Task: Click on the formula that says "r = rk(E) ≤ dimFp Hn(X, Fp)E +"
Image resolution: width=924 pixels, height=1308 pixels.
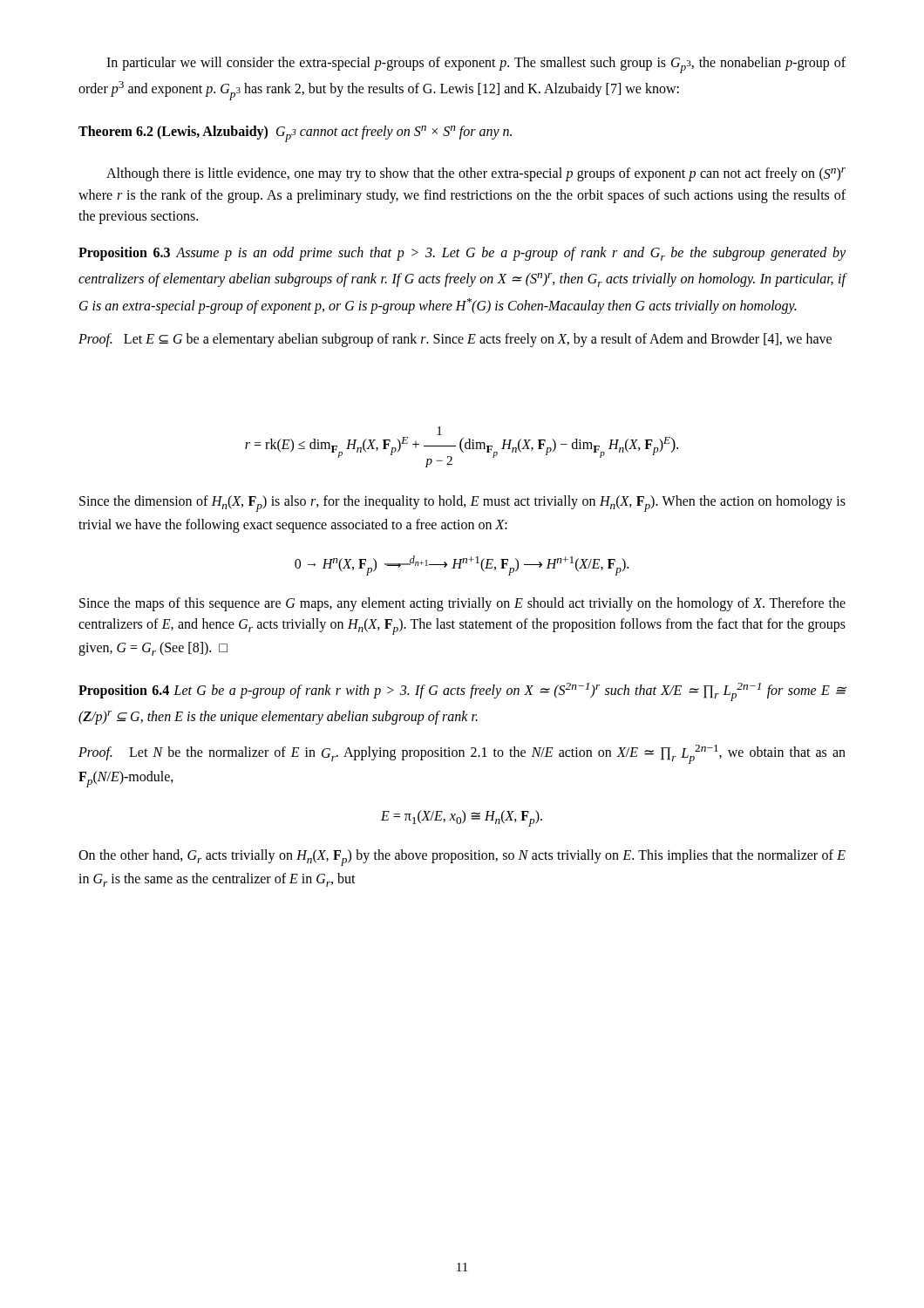Action: tap(439, 431)
